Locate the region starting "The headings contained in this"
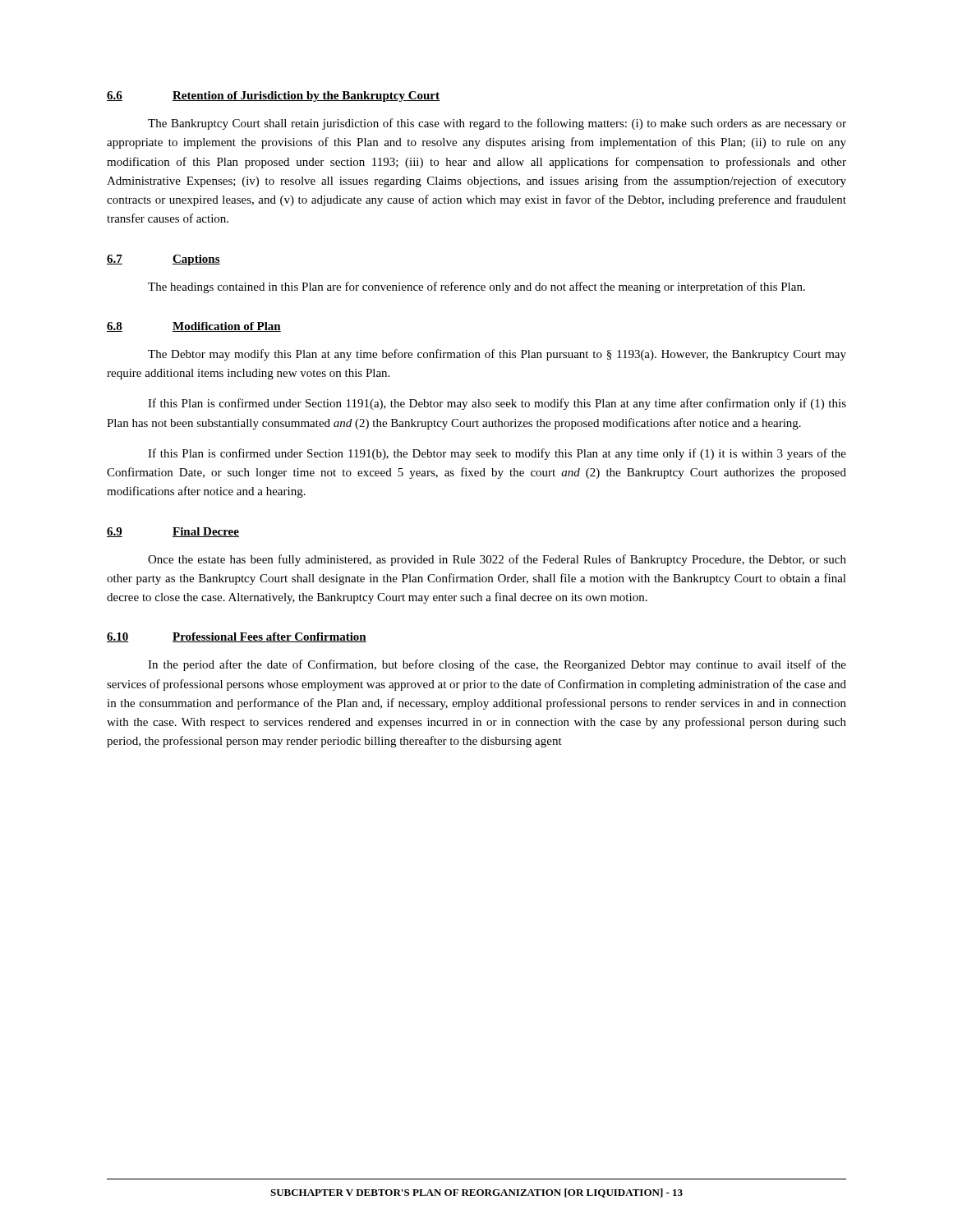Viewport: 953px width, 1232px height. tap(477, 286)
